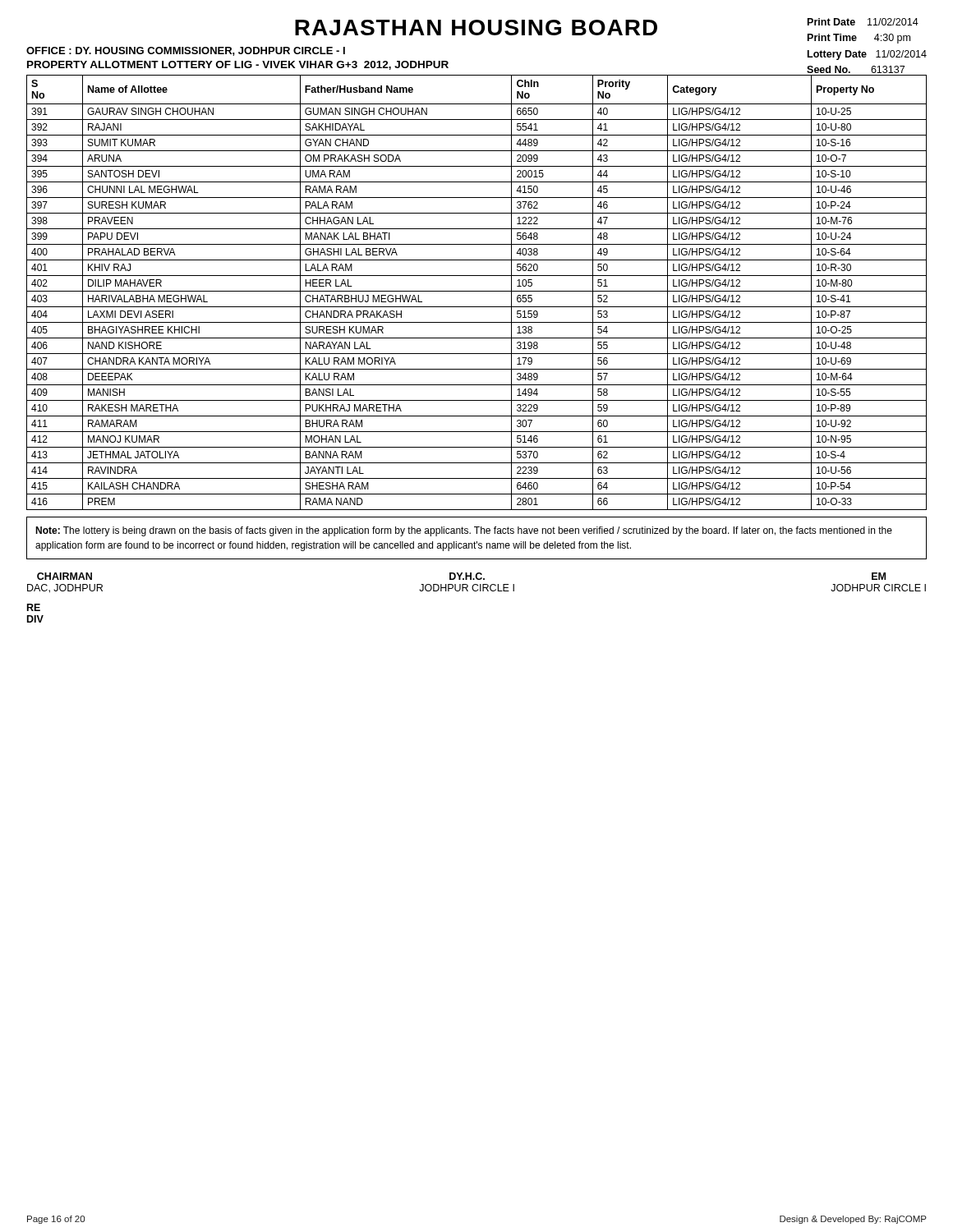Where does it say "RE DIV"?
Viewport: 953px width, 1232px height.
35,614
